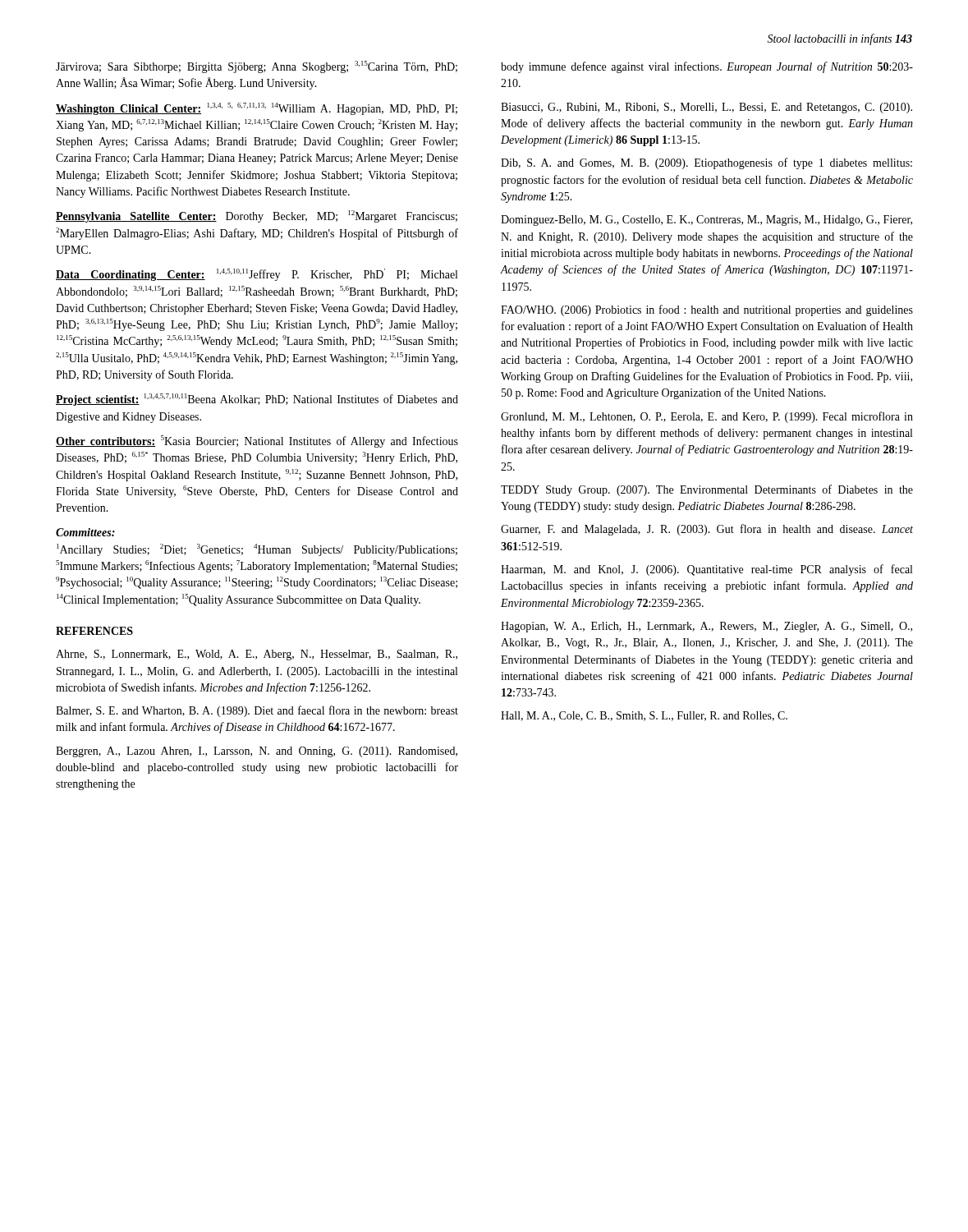
Task: Locate the passage starting "Hagopian, W. A., Erlich, H., Lernmark, A., Rewers,"
Action: coord(707,660)
